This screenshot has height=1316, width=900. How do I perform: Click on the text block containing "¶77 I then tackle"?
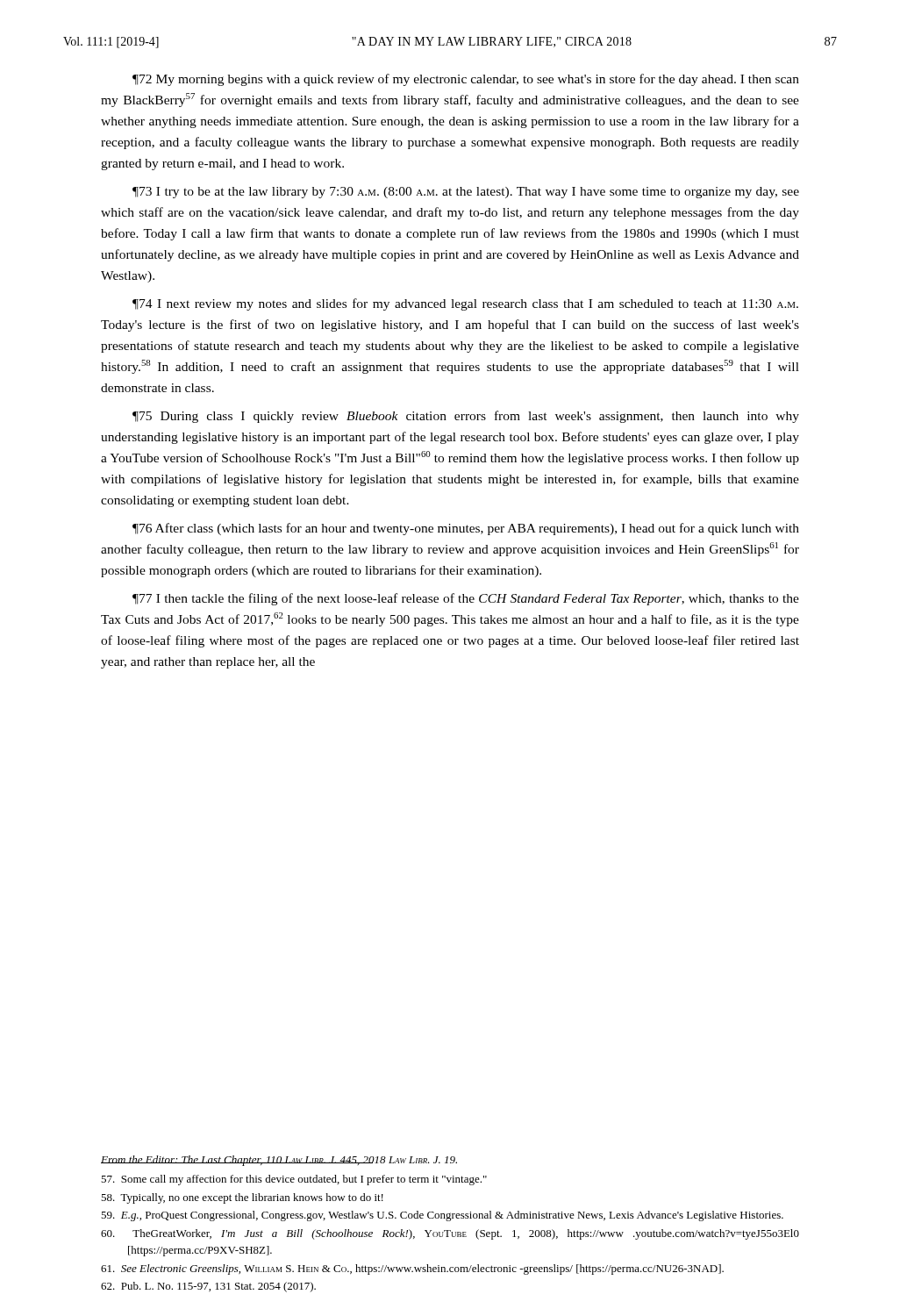(450, 630)
